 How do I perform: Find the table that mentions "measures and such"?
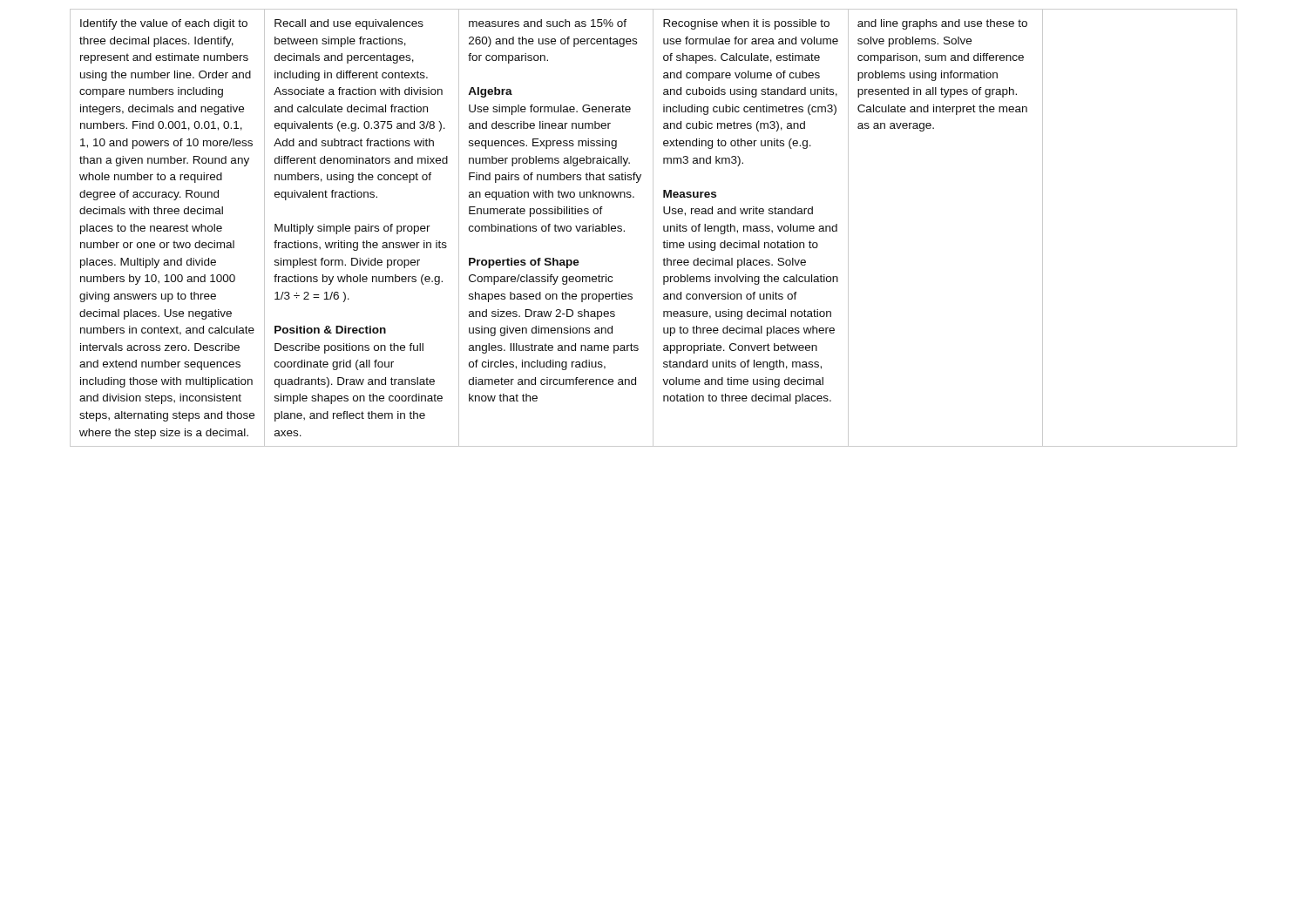654,462
